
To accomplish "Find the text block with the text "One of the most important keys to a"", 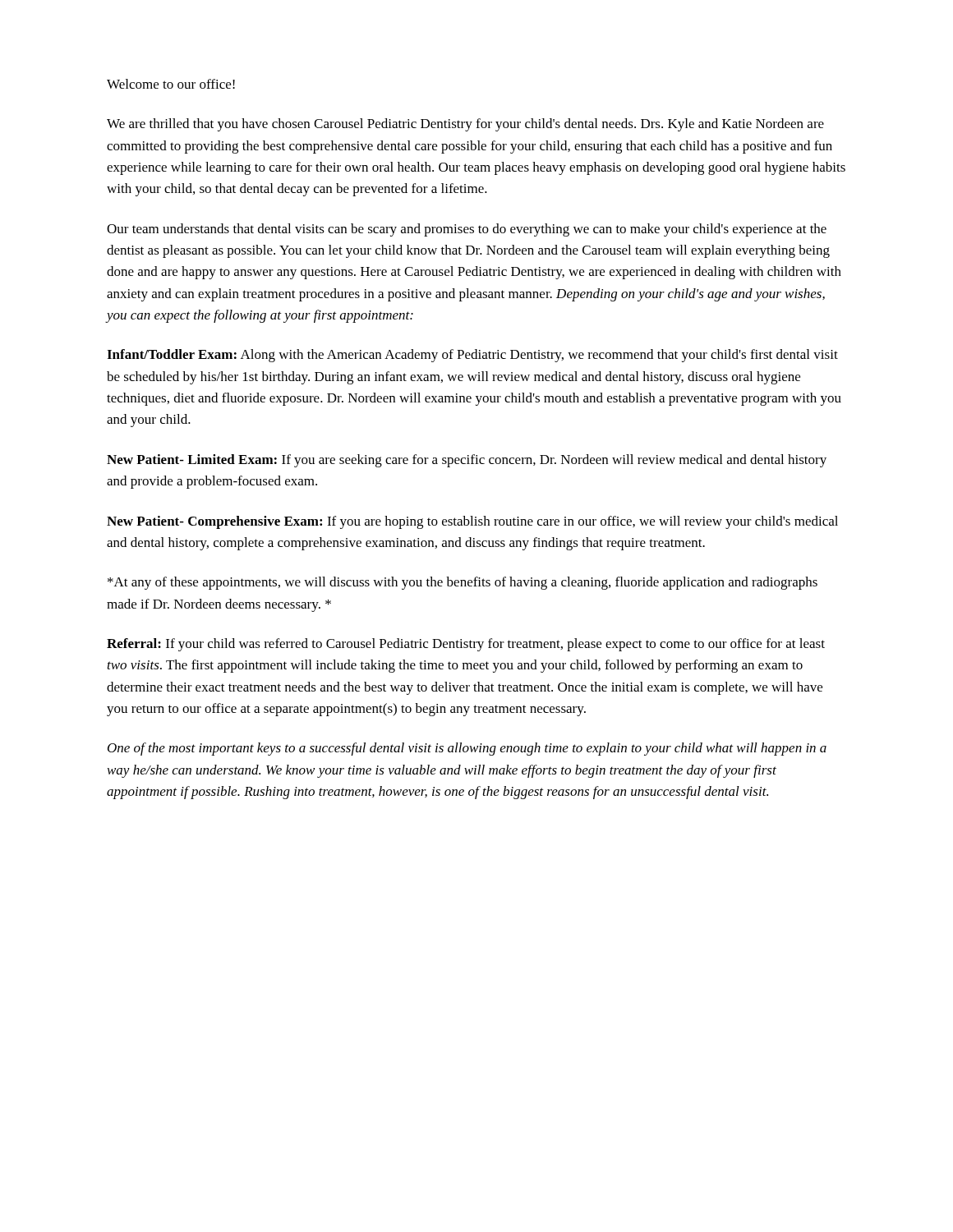I will point(467,770).
